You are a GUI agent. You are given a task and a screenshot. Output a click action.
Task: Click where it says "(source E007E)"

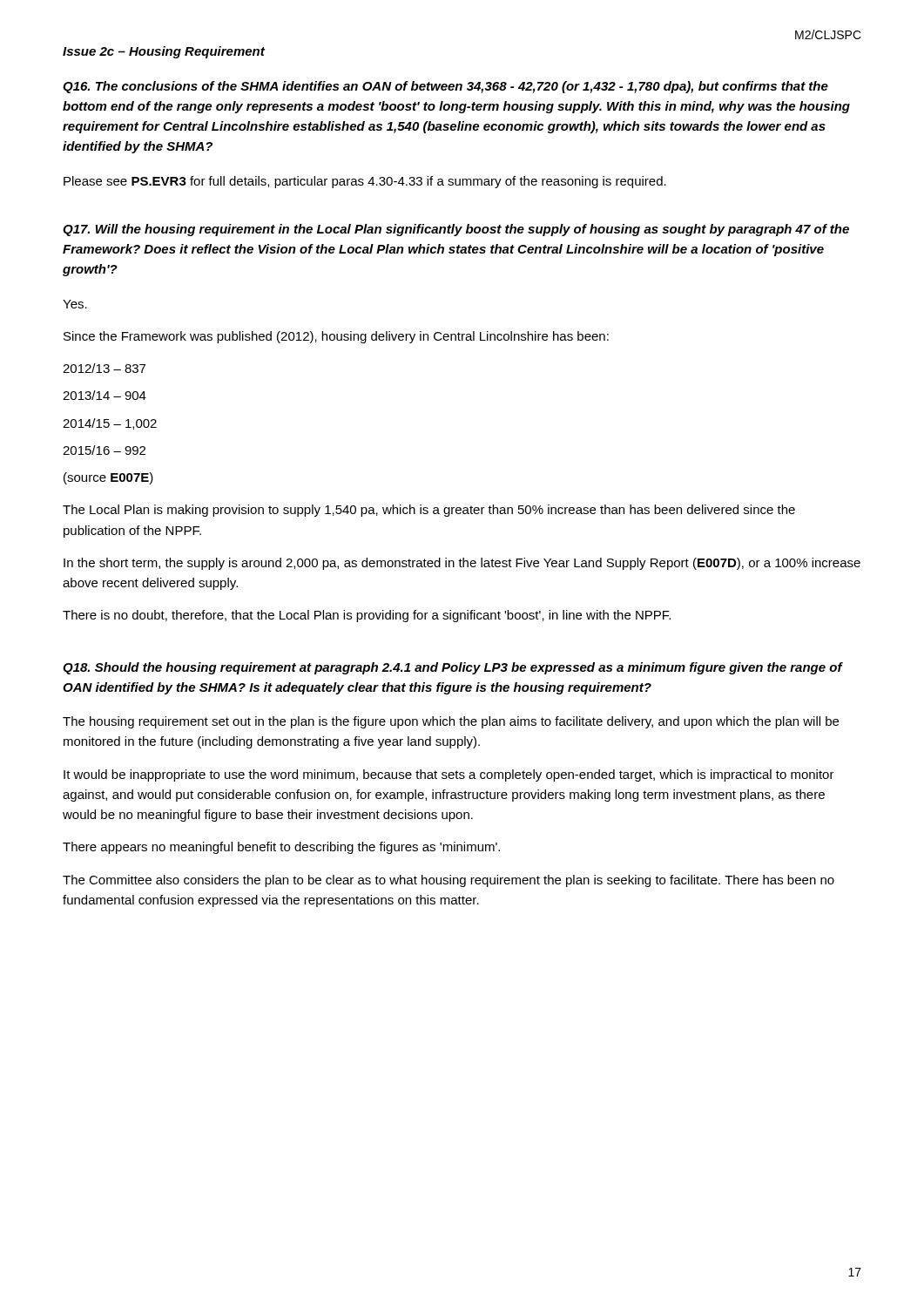coord(108,477)
